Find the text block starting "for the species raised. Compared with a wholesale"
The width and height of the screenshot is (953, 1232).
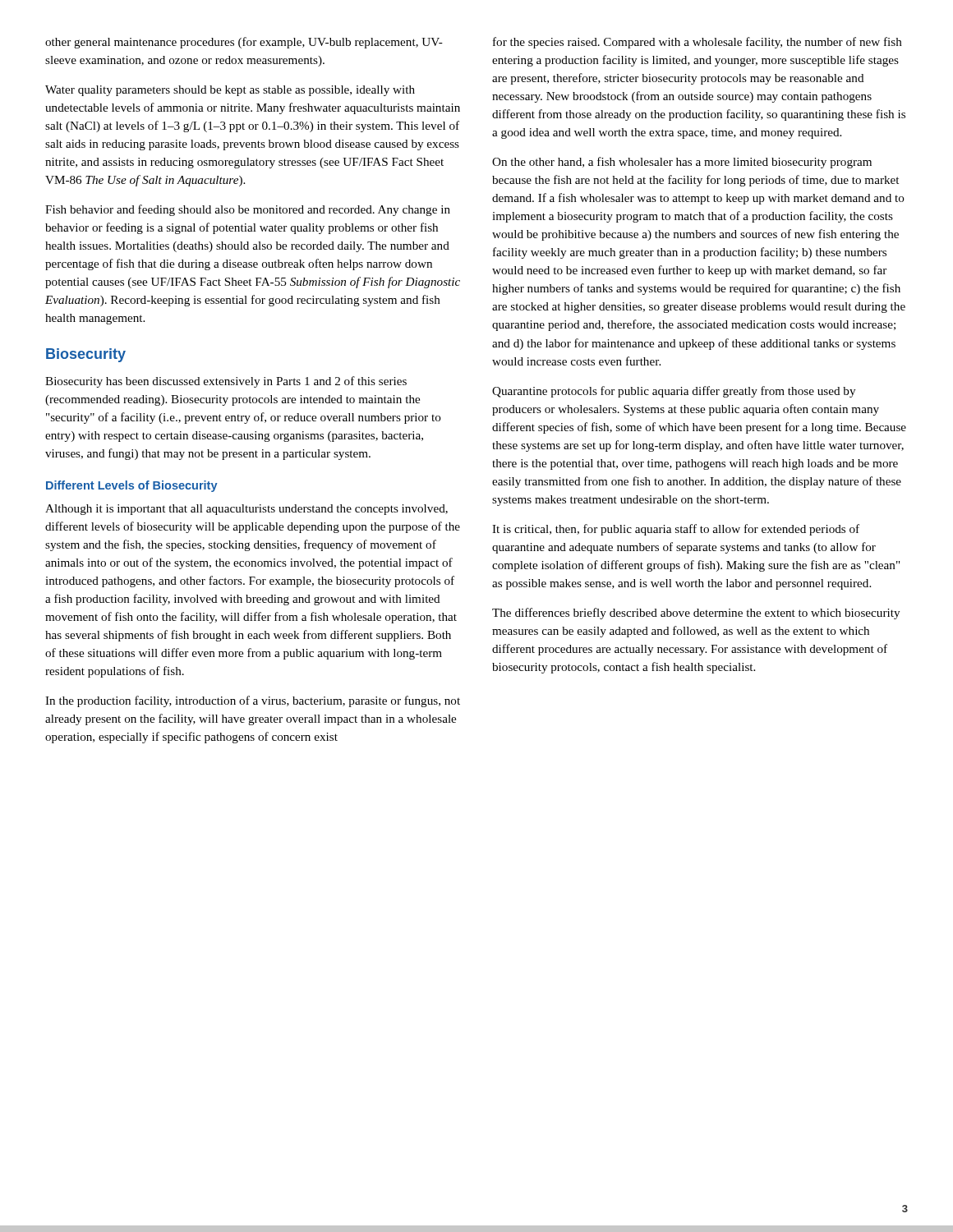pos(700,87)
